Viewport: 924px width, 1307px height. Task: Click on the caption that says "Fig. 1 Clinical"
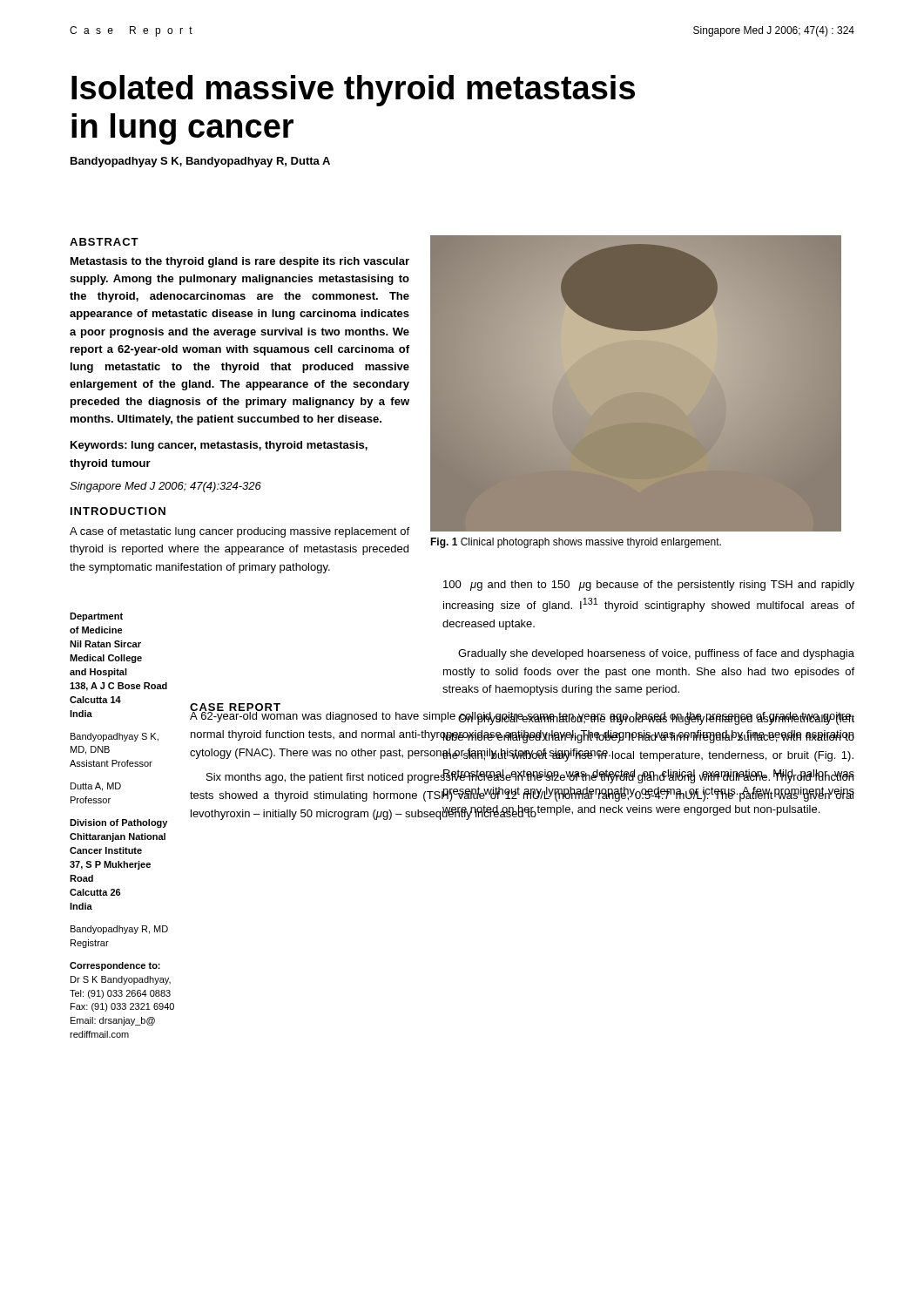click(576, 542)
